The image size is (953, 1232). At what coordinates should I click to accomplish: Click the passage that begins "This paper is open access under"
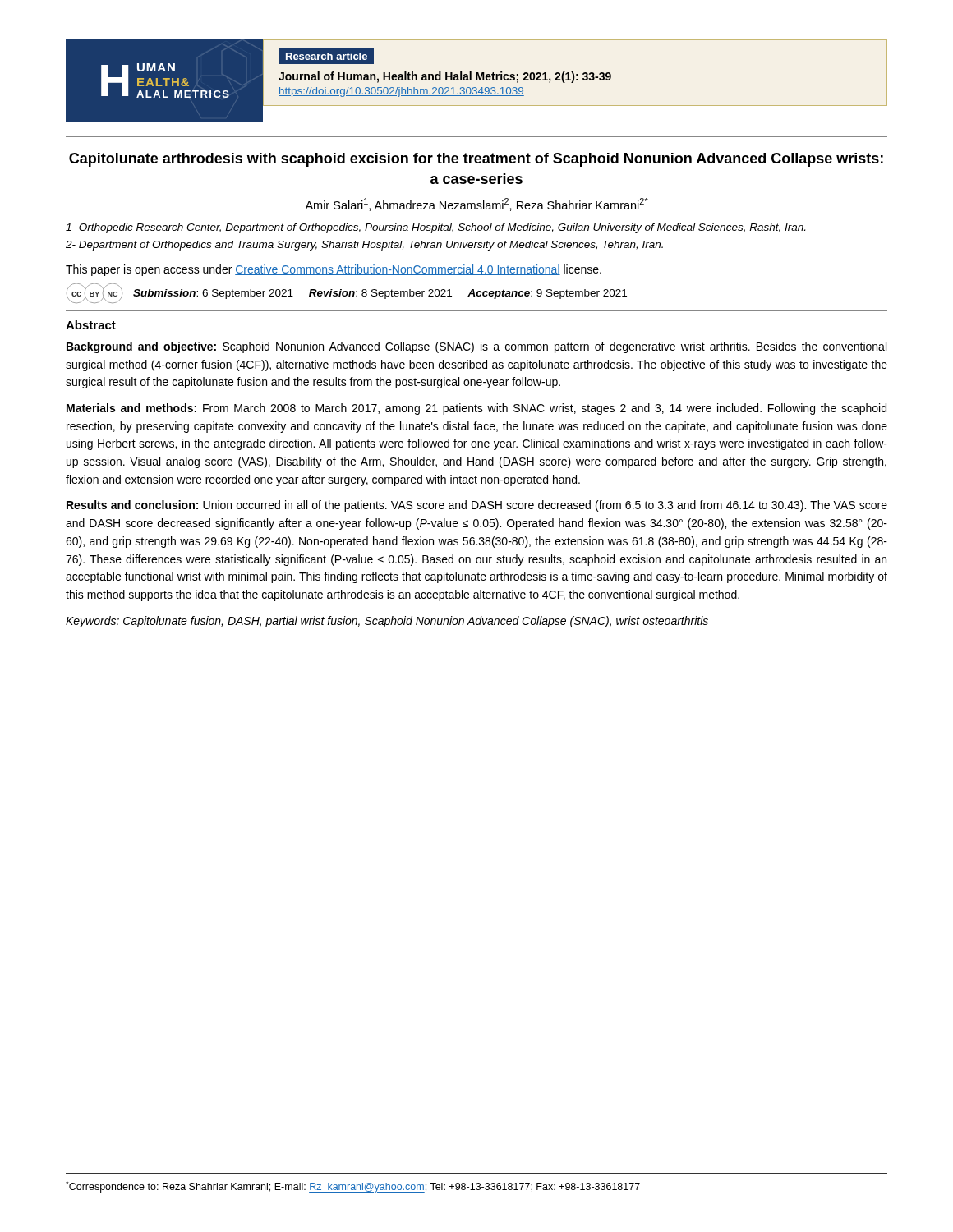pos(334,269)
